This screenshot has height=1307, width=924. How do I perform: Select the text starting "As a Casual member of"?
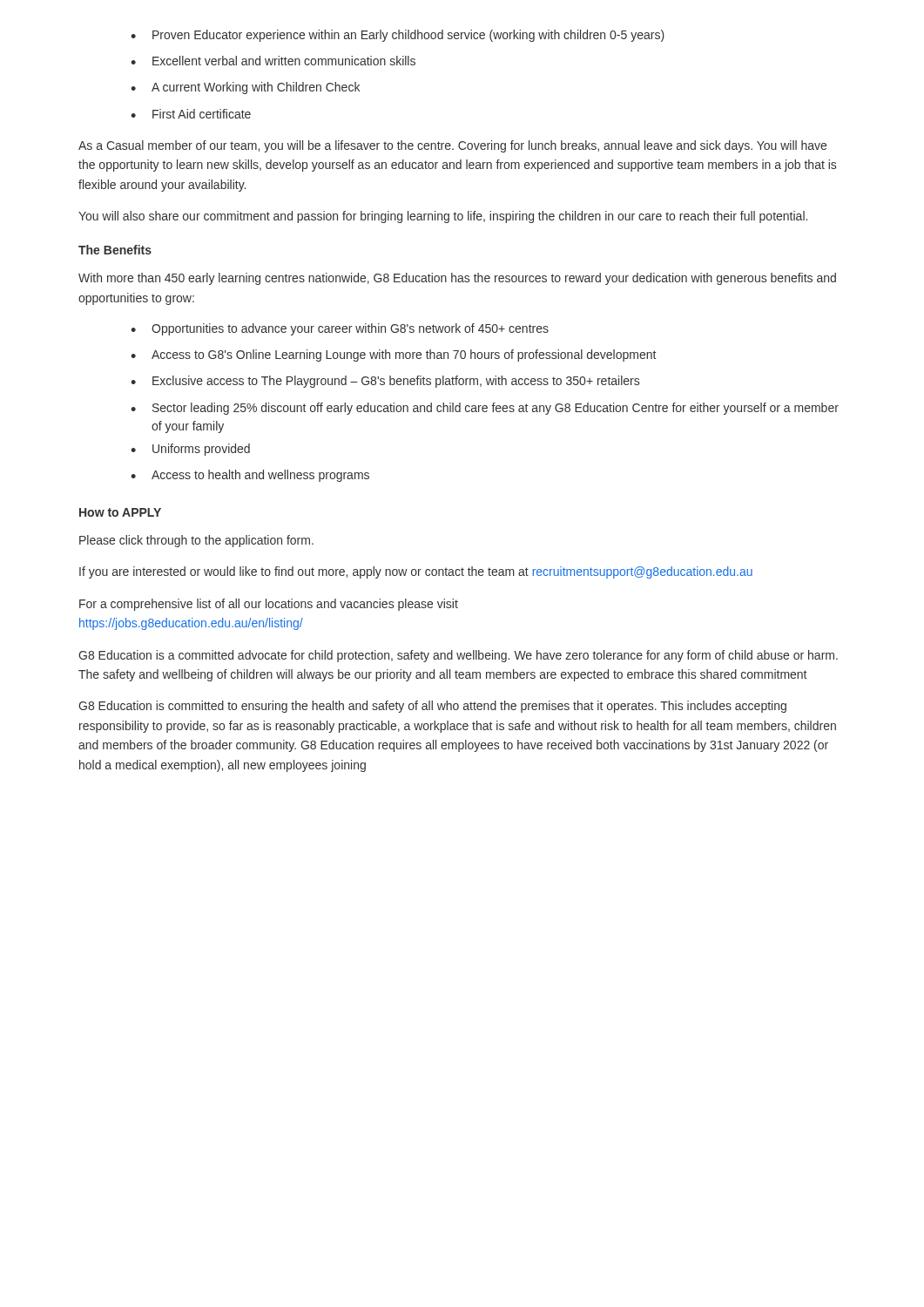[458, 165]
